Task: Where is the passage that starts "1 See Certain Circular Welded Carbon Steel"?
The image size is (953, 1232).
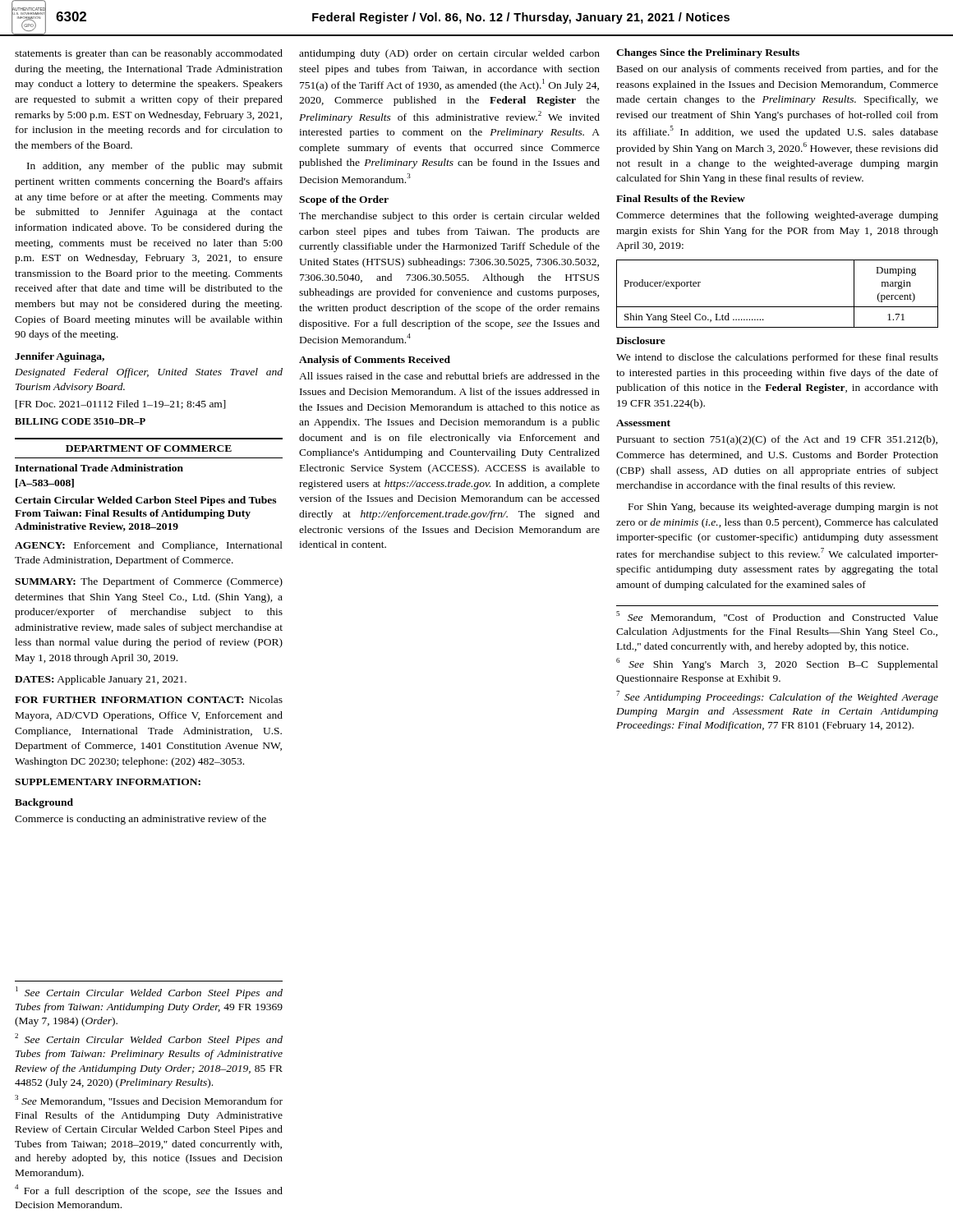Action: point(149,1098)
